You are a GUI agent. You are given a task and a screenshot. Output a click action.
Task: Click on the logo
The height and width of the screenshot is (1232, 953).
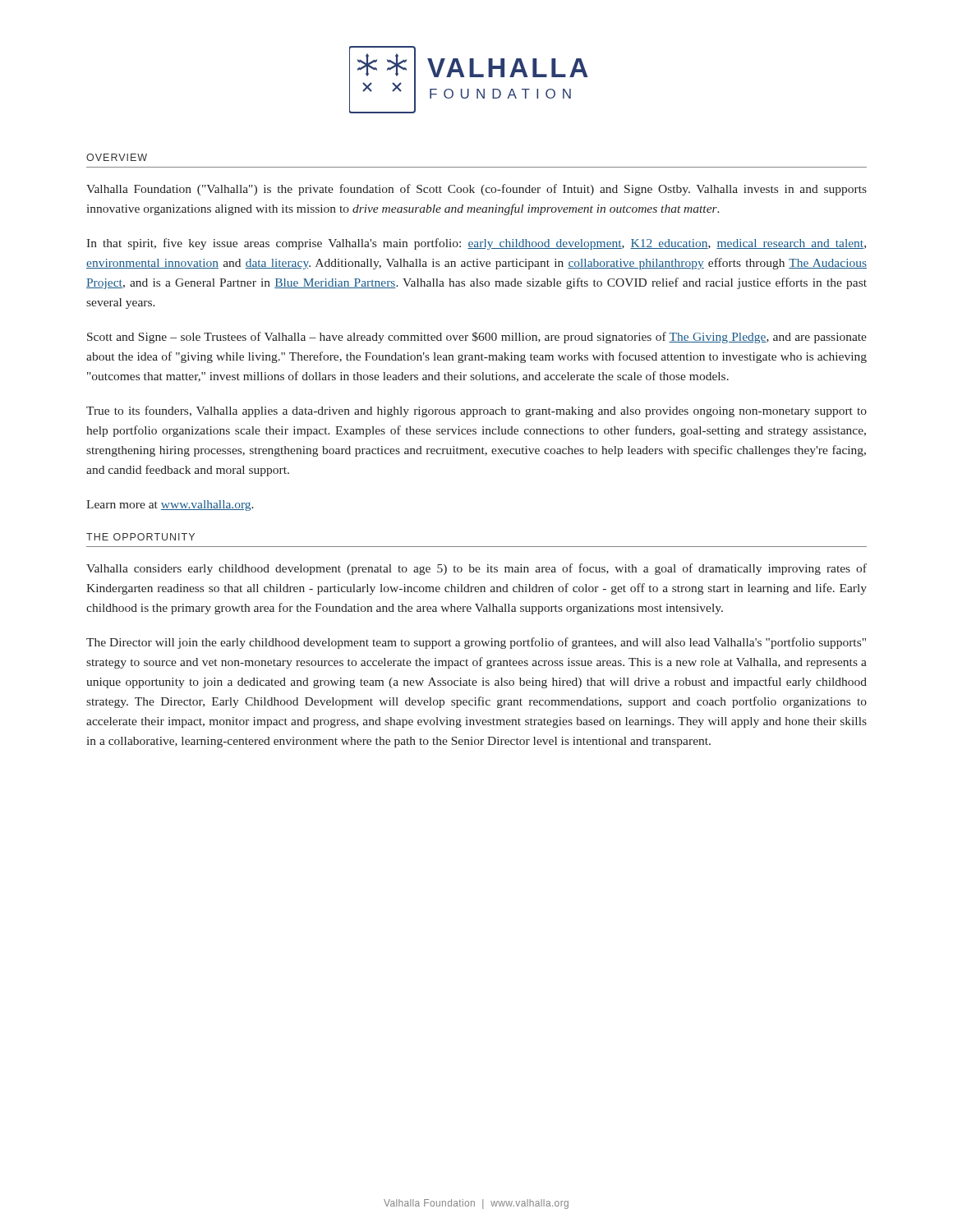pos(476,72)
